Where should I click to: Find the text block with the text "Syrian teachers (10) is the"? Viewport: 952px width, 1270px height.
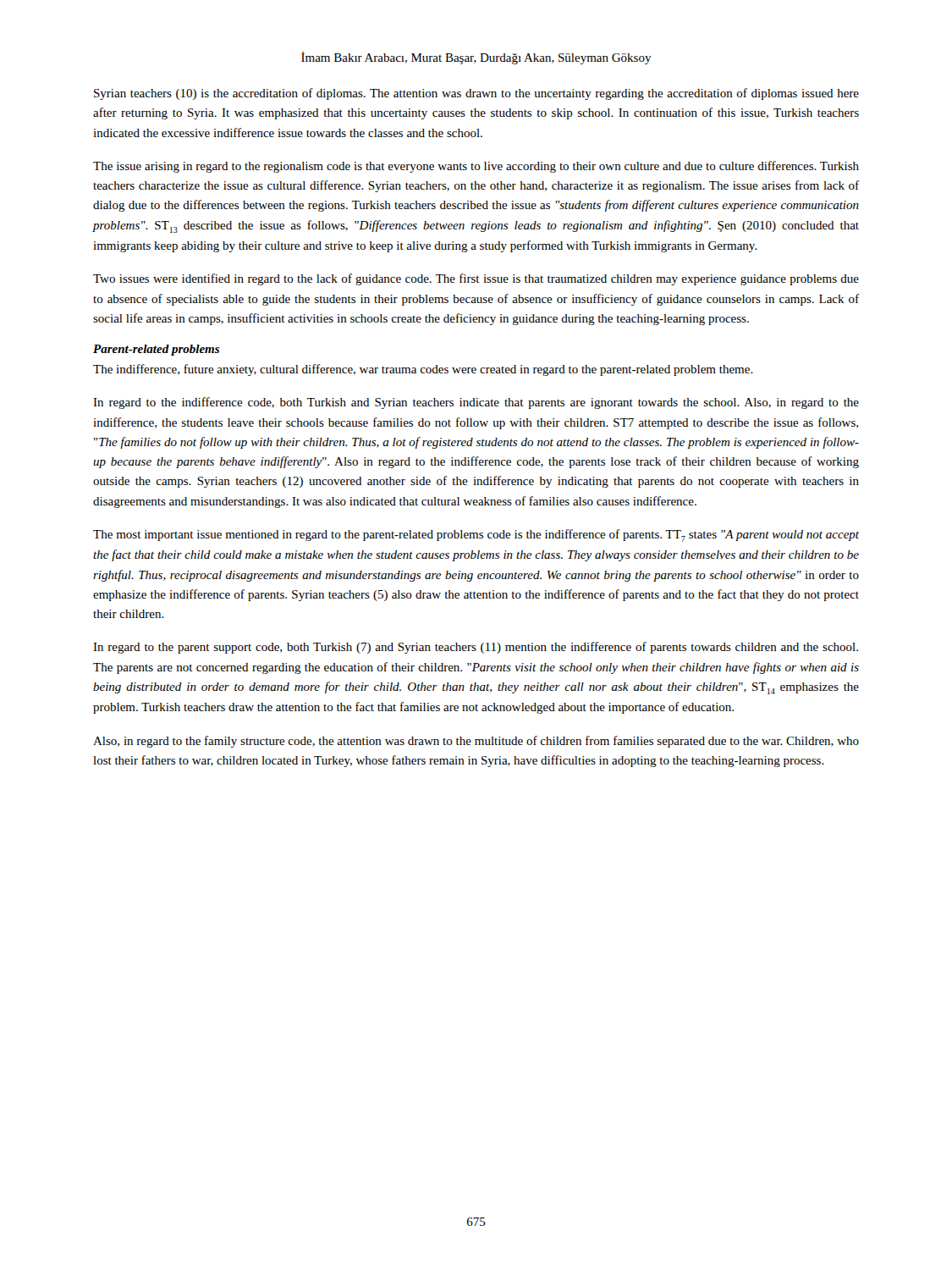pyautogui.click(x=476, y=113)
